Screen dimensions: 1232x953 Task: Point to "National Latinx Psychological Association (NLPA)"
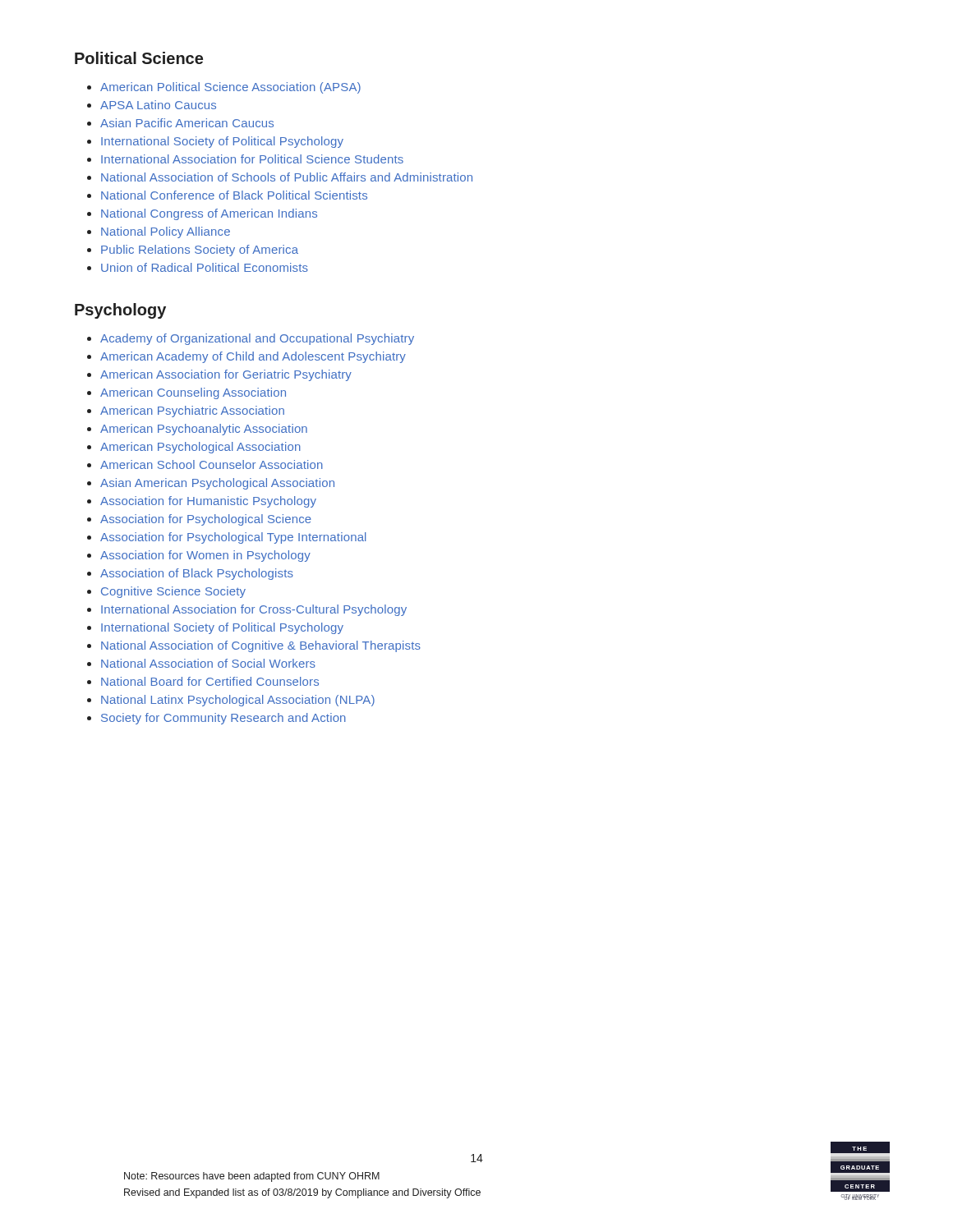(238, 699)
